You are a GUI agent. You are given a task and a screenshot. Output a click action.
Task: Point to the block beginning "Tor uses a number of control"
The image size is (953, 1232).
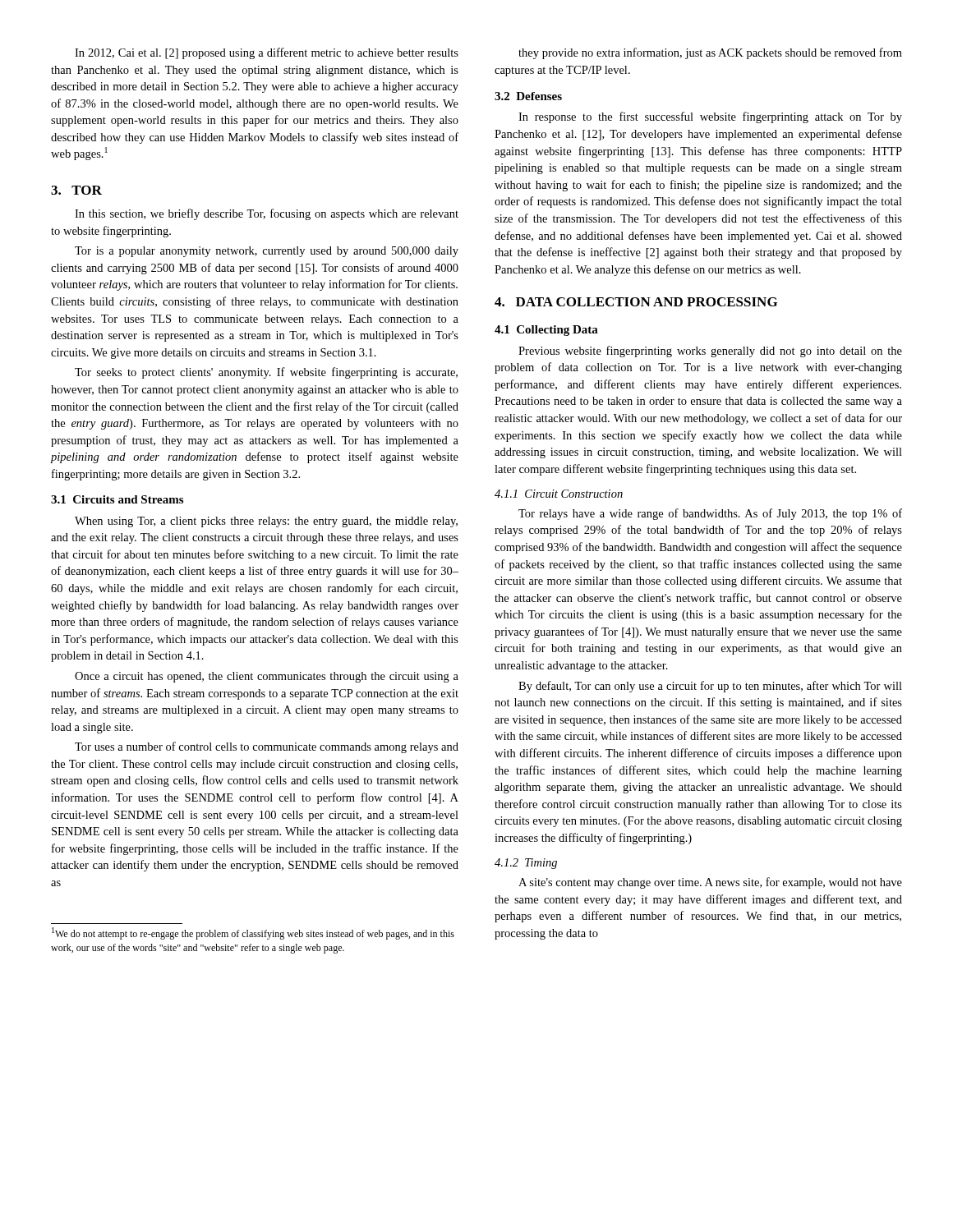pyautogui.click(x=255, y=815)
